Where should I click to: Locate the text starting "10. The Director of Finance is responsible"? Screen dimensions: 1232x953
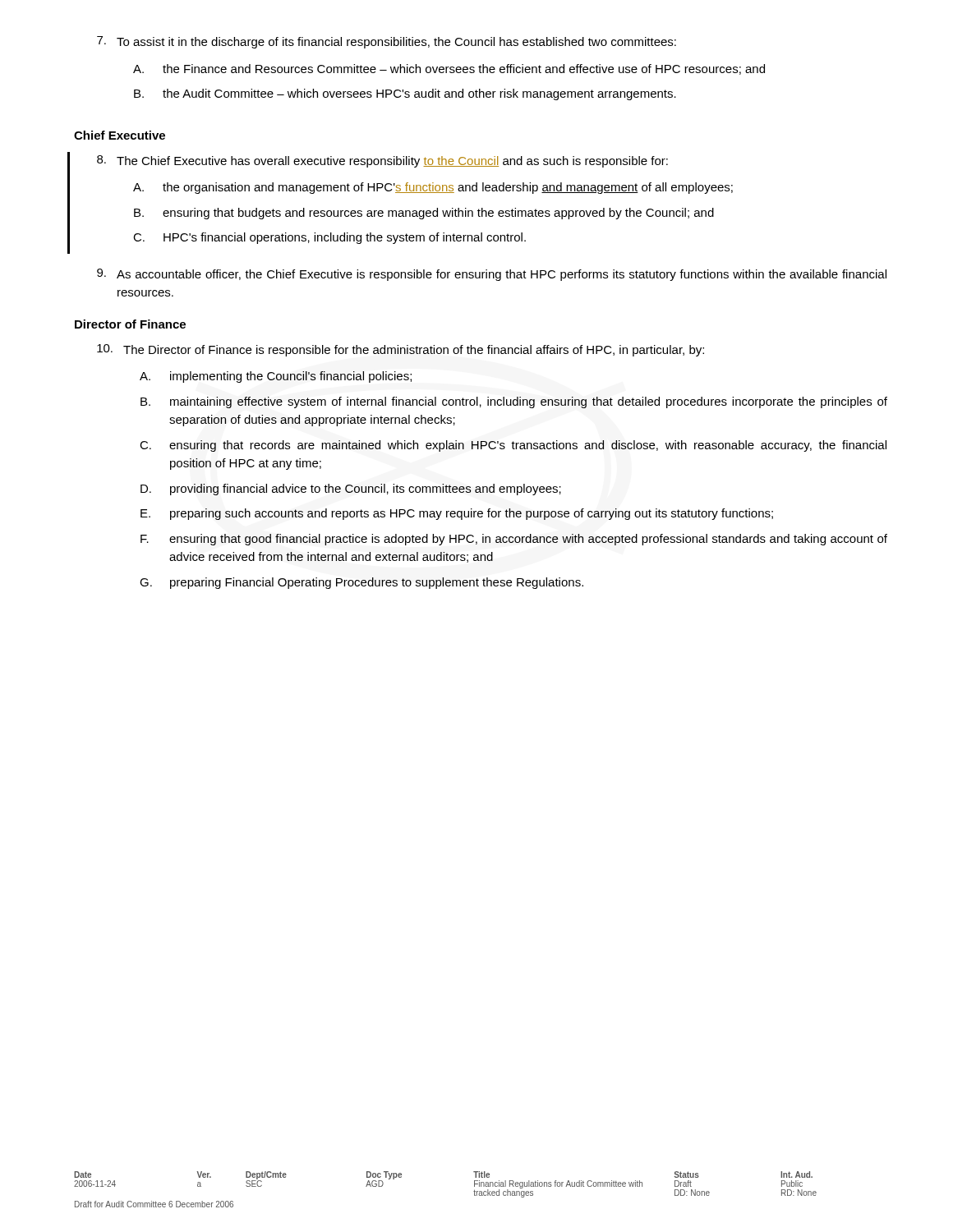pos(401,350)
